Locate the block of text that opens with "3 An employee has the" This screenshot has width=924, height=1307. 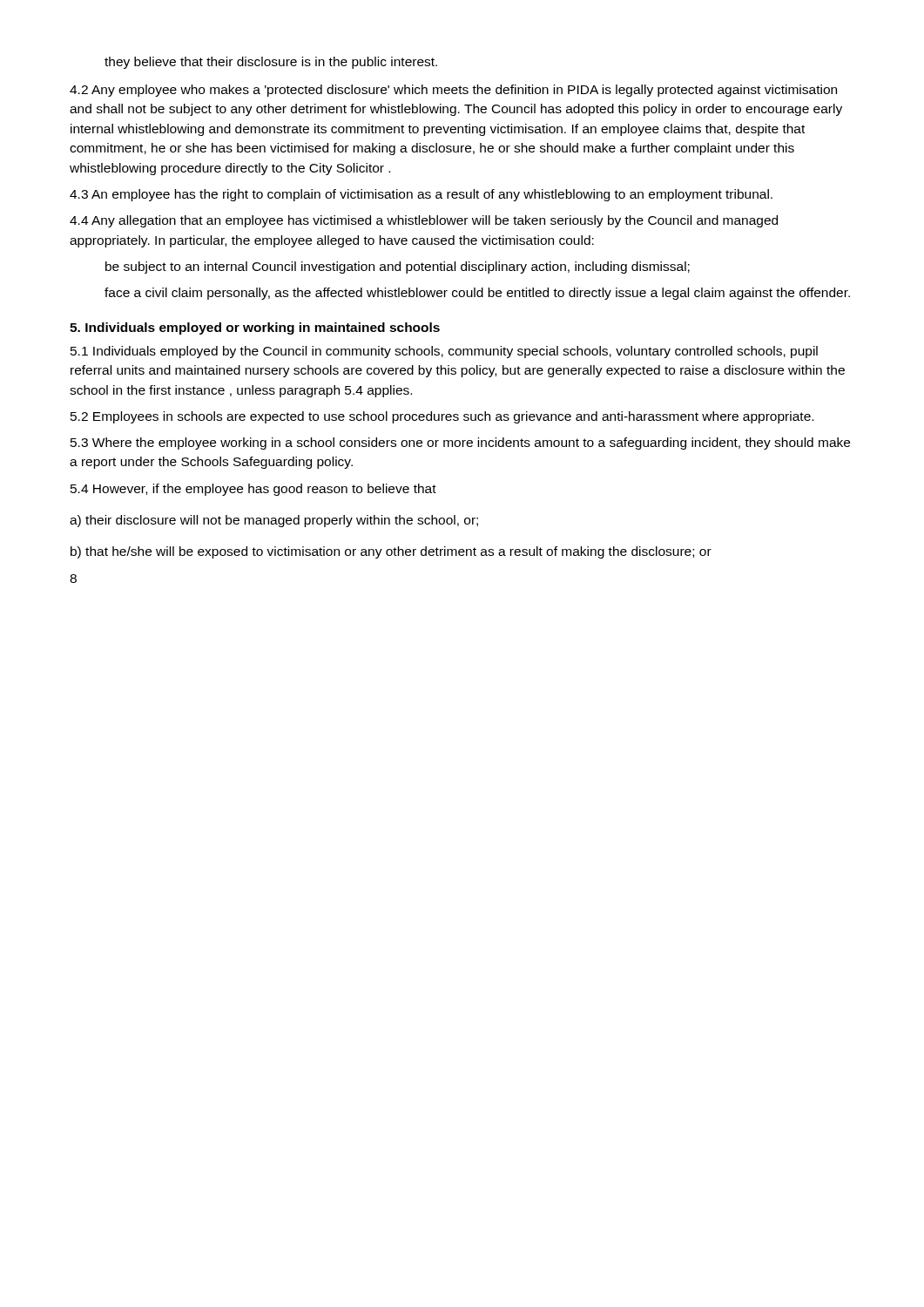click(x=422, y=194)
